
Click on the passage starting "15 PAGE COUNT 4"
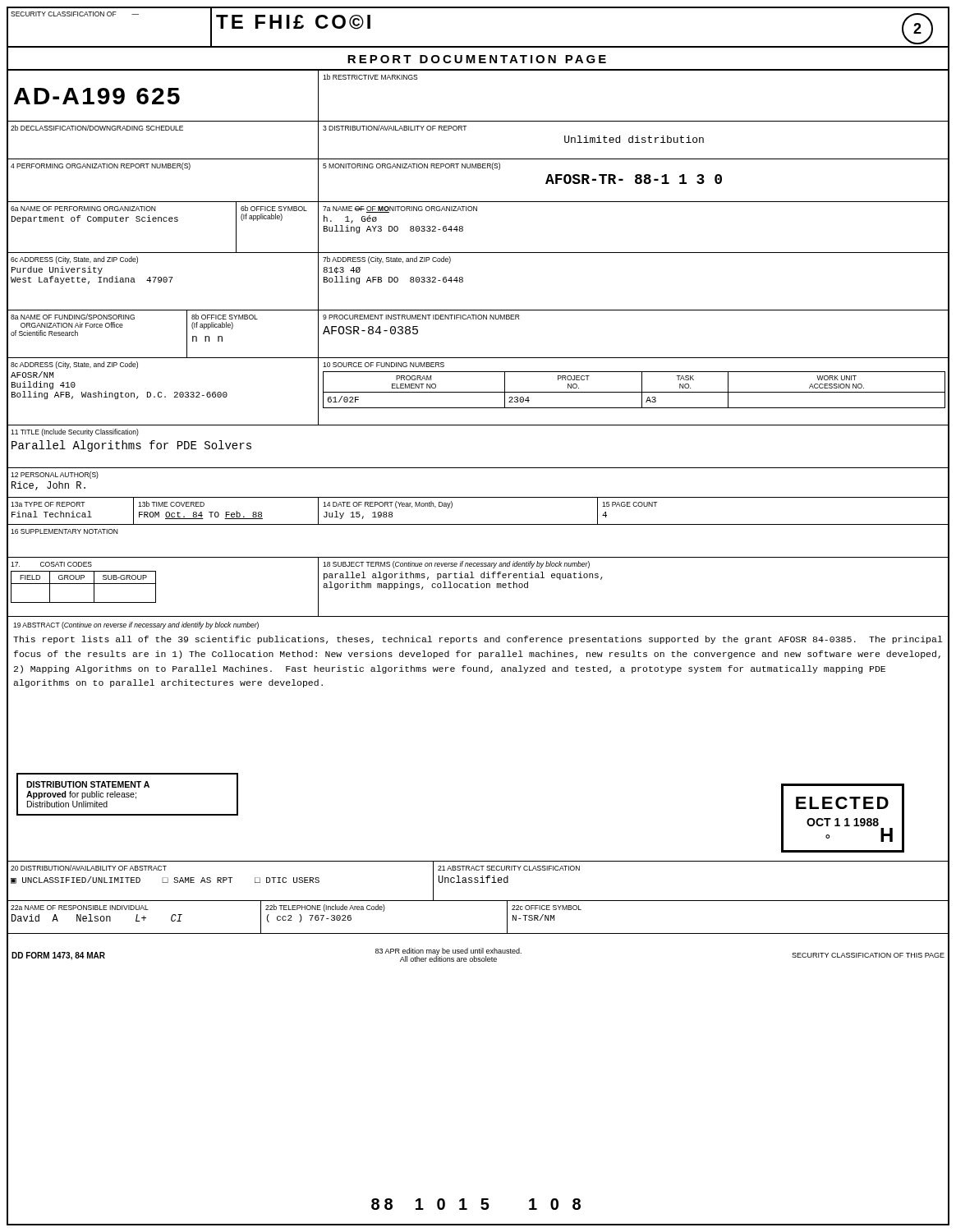click(x=630, y=504)
